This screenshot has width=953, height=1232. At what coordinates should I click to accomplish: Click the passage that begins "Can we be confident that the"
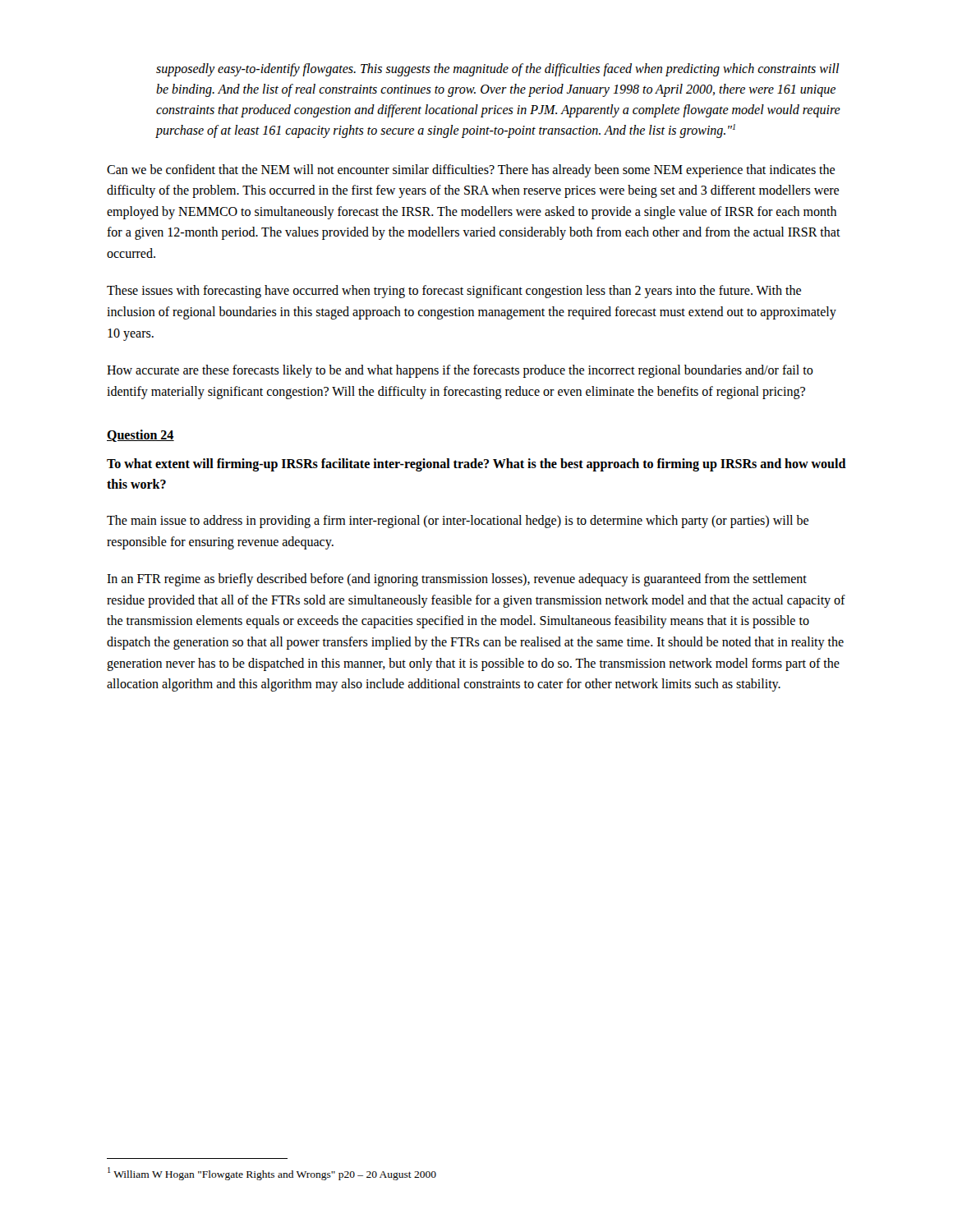click(473, 211)
